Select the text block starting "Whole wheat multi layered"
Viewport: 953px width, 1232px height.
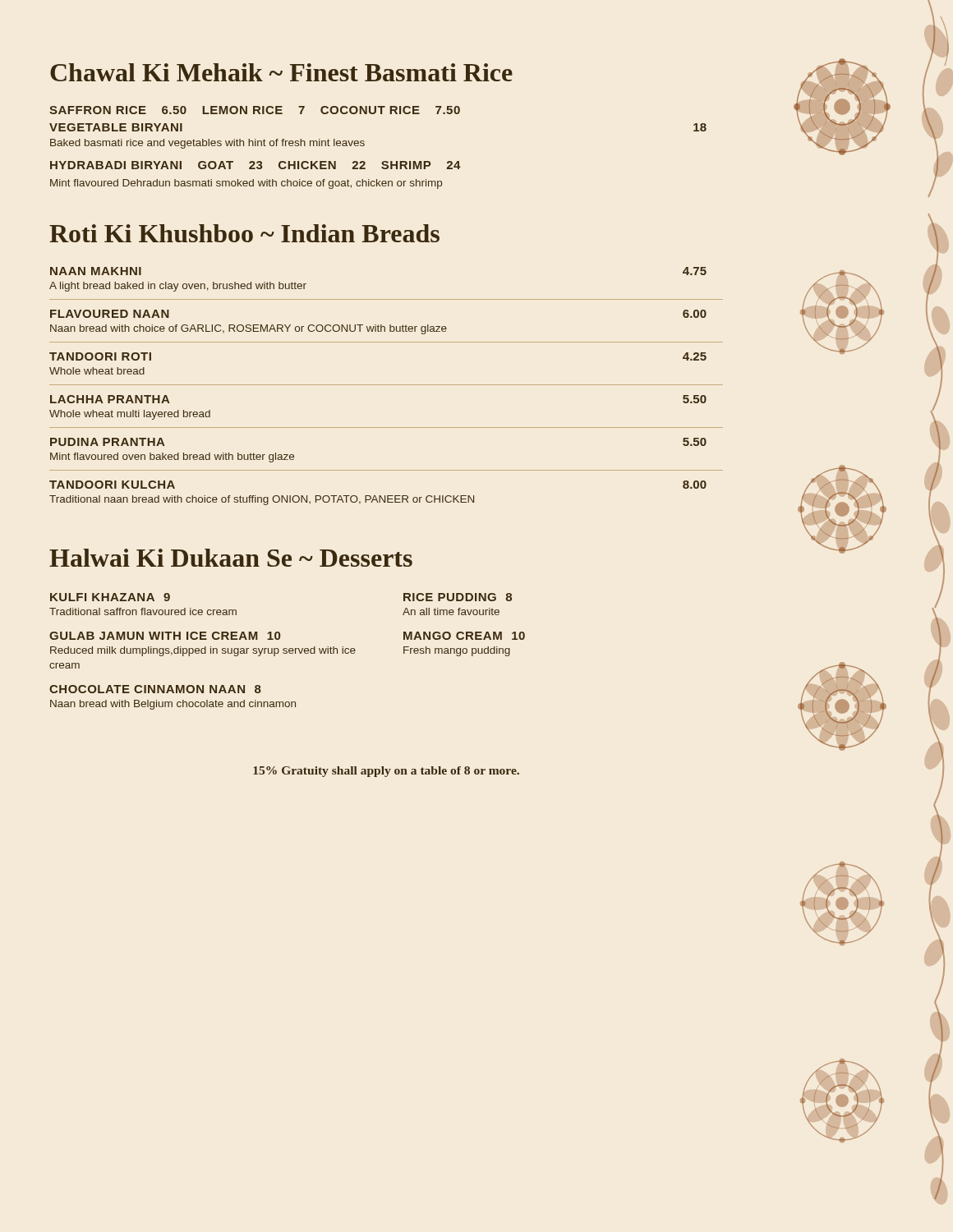(x=130, y=414)
